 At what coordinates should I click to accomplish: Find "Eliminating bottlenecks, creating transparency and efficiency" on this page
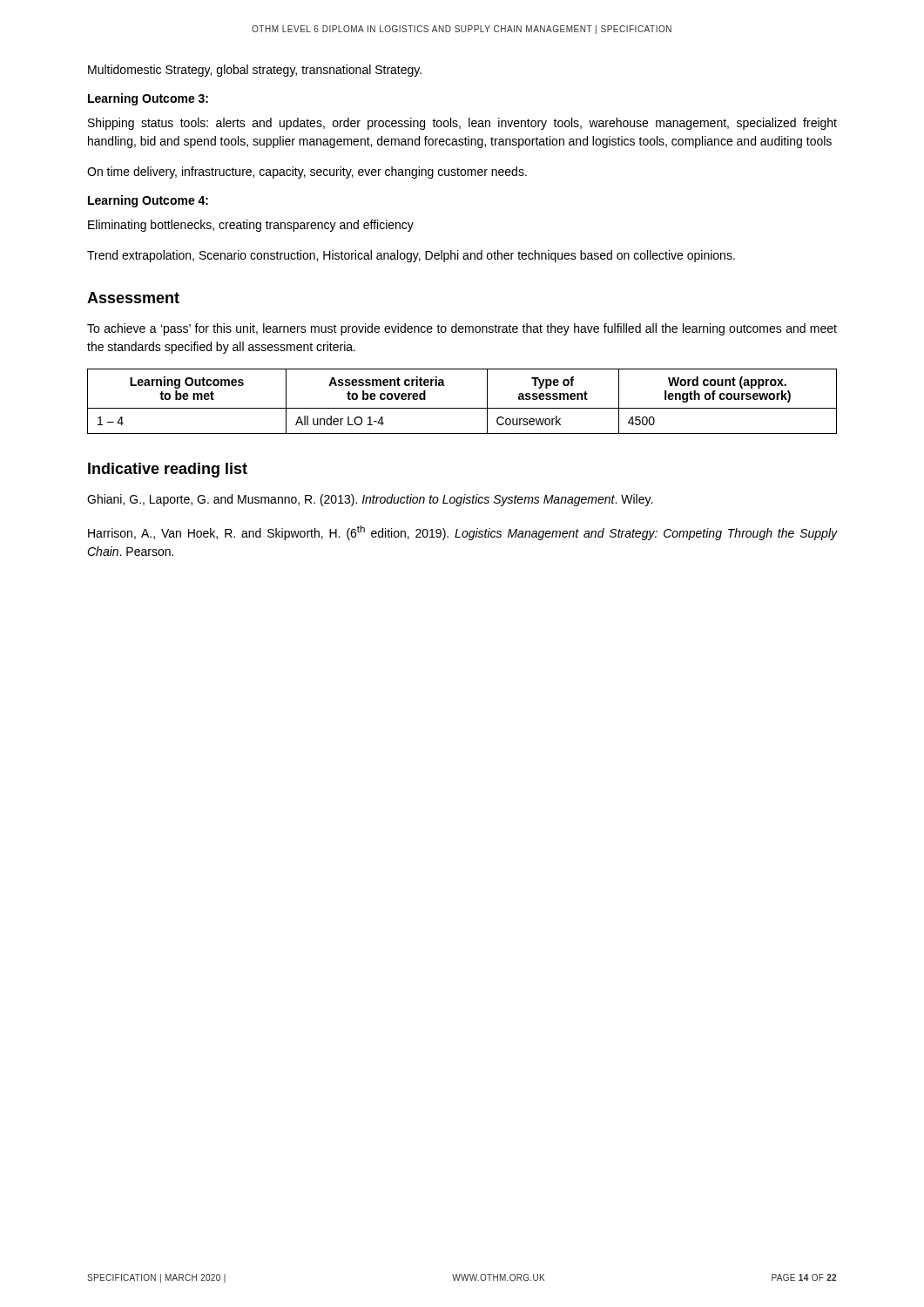[250, 225]
